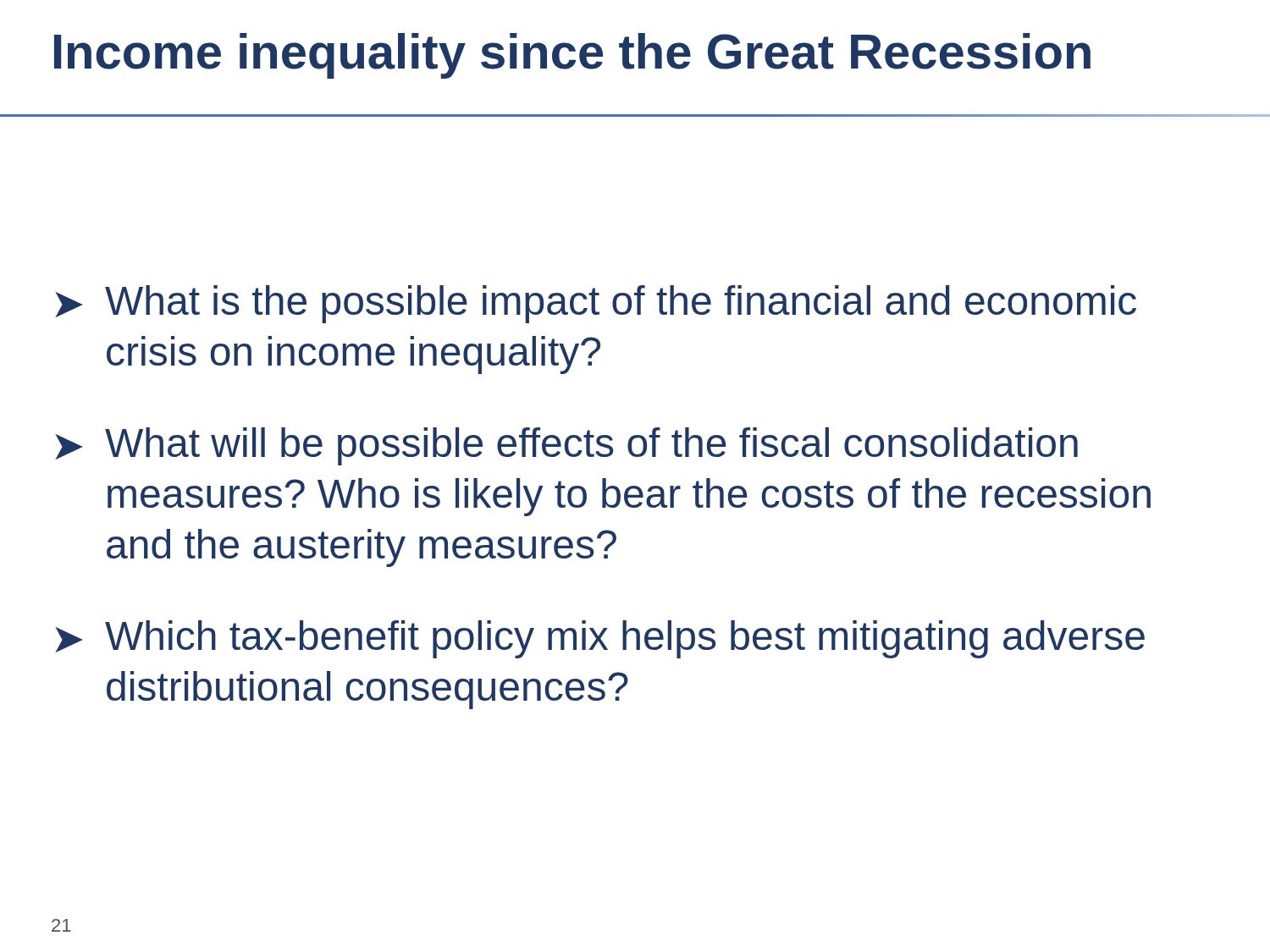
Task: Where is the passage that starts "➤ What is"?
Action: 635,326
